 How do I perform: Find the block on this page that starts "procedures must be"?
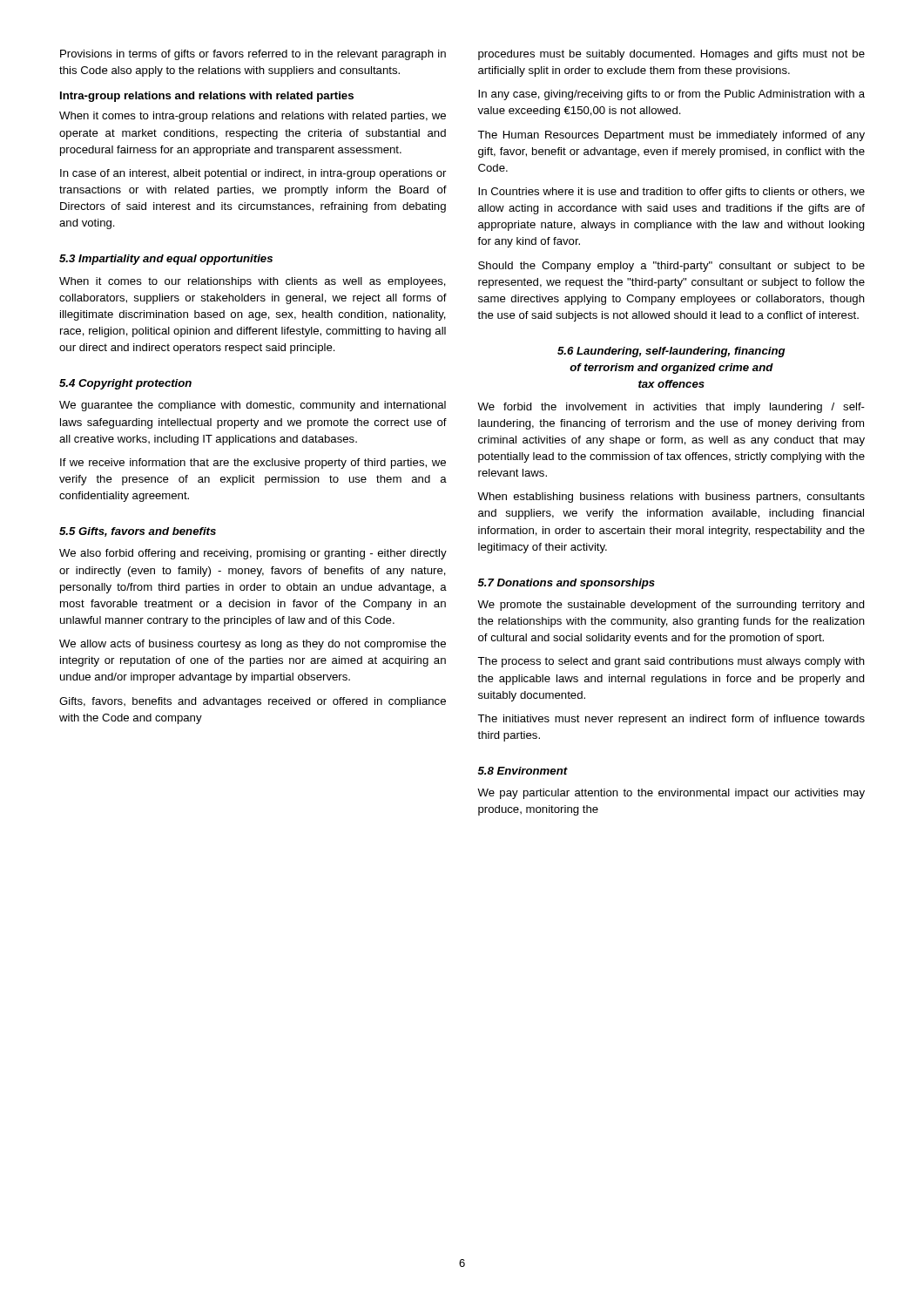point(671,184)
